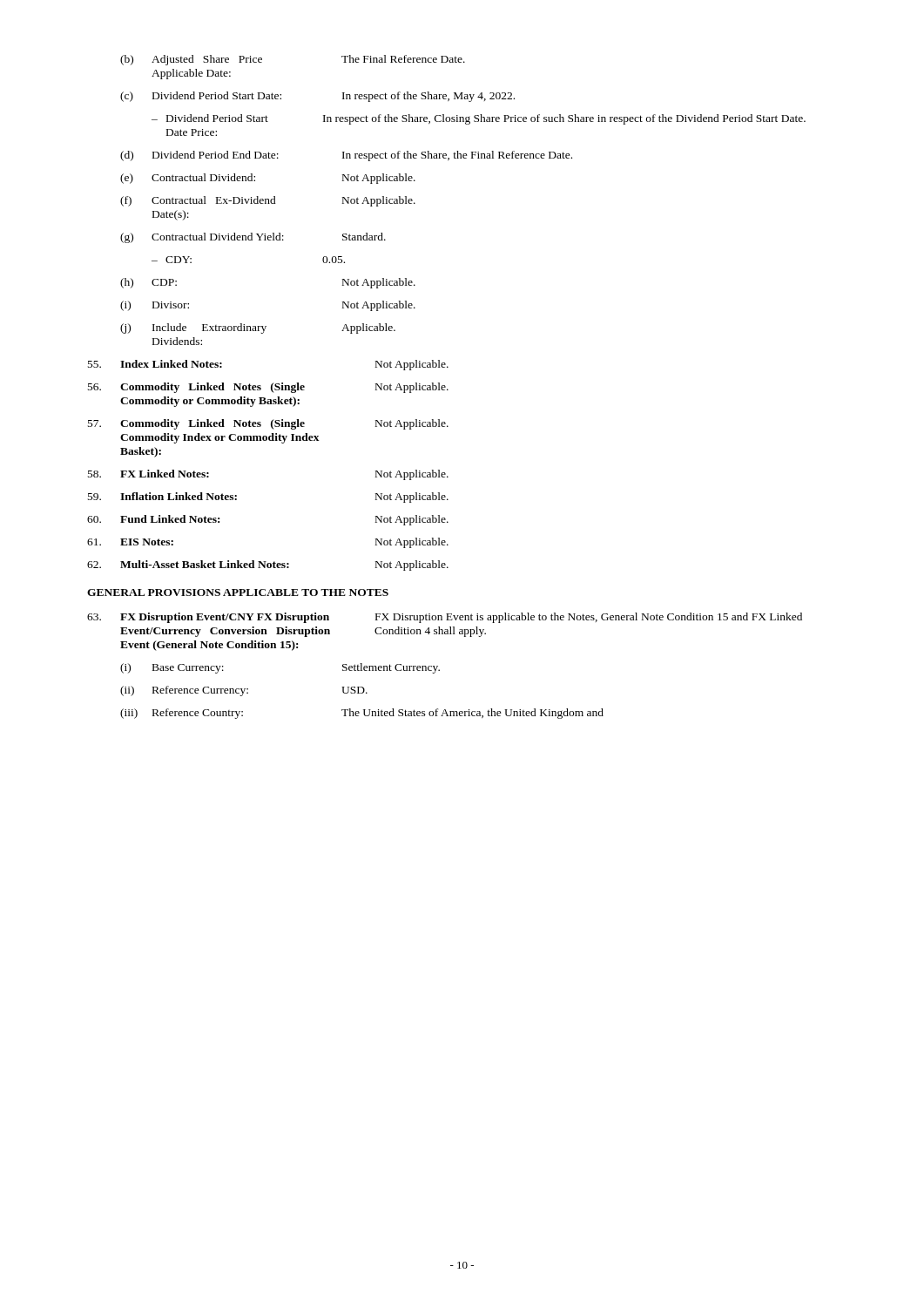Select the block starting "(j) Include ExtraordinaryDividends: Applicable."
This screenshot has height=1307, width=924.
258,328
